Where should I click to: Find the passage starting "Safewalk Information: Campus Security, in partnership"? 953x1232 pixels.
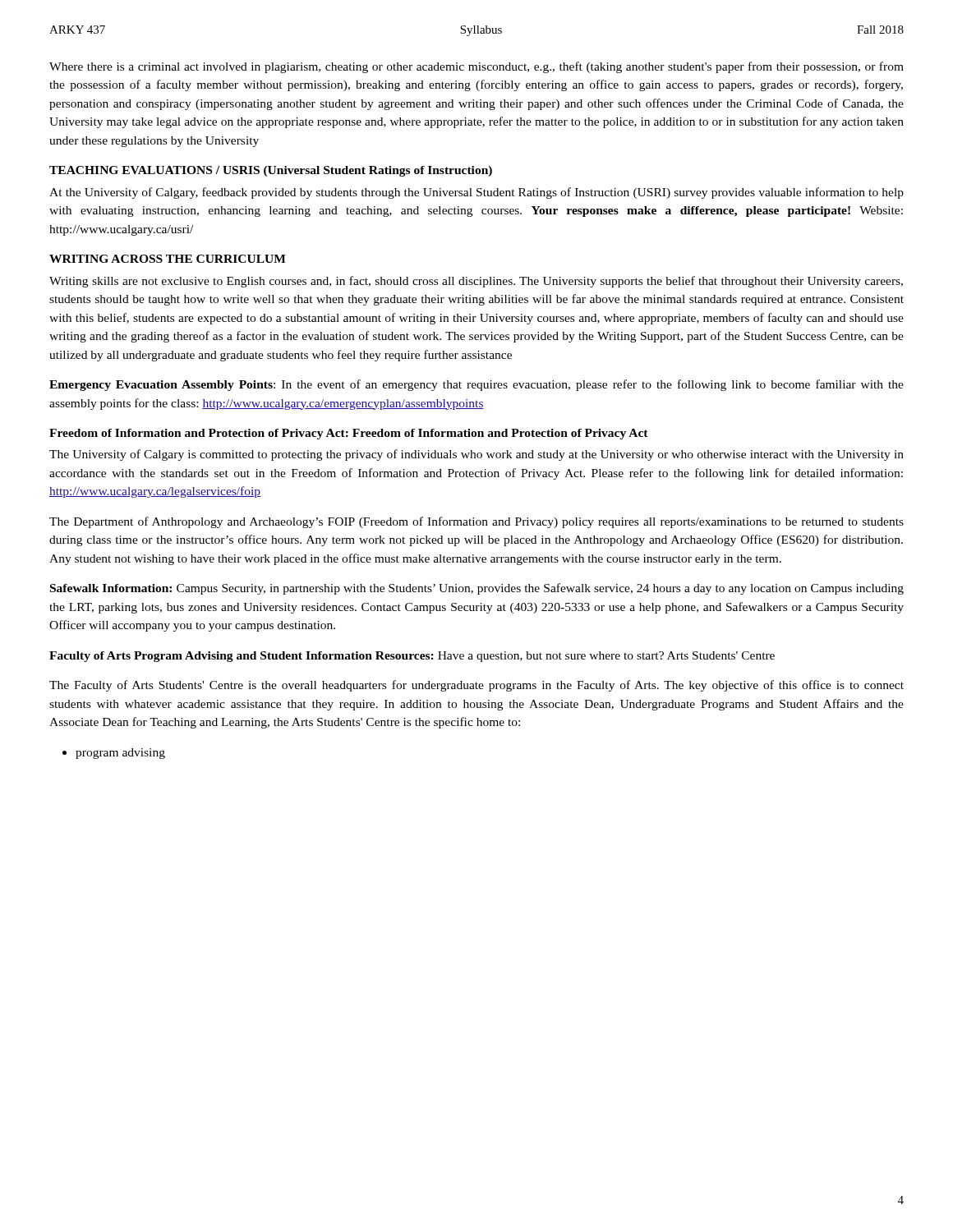(476, 607)
